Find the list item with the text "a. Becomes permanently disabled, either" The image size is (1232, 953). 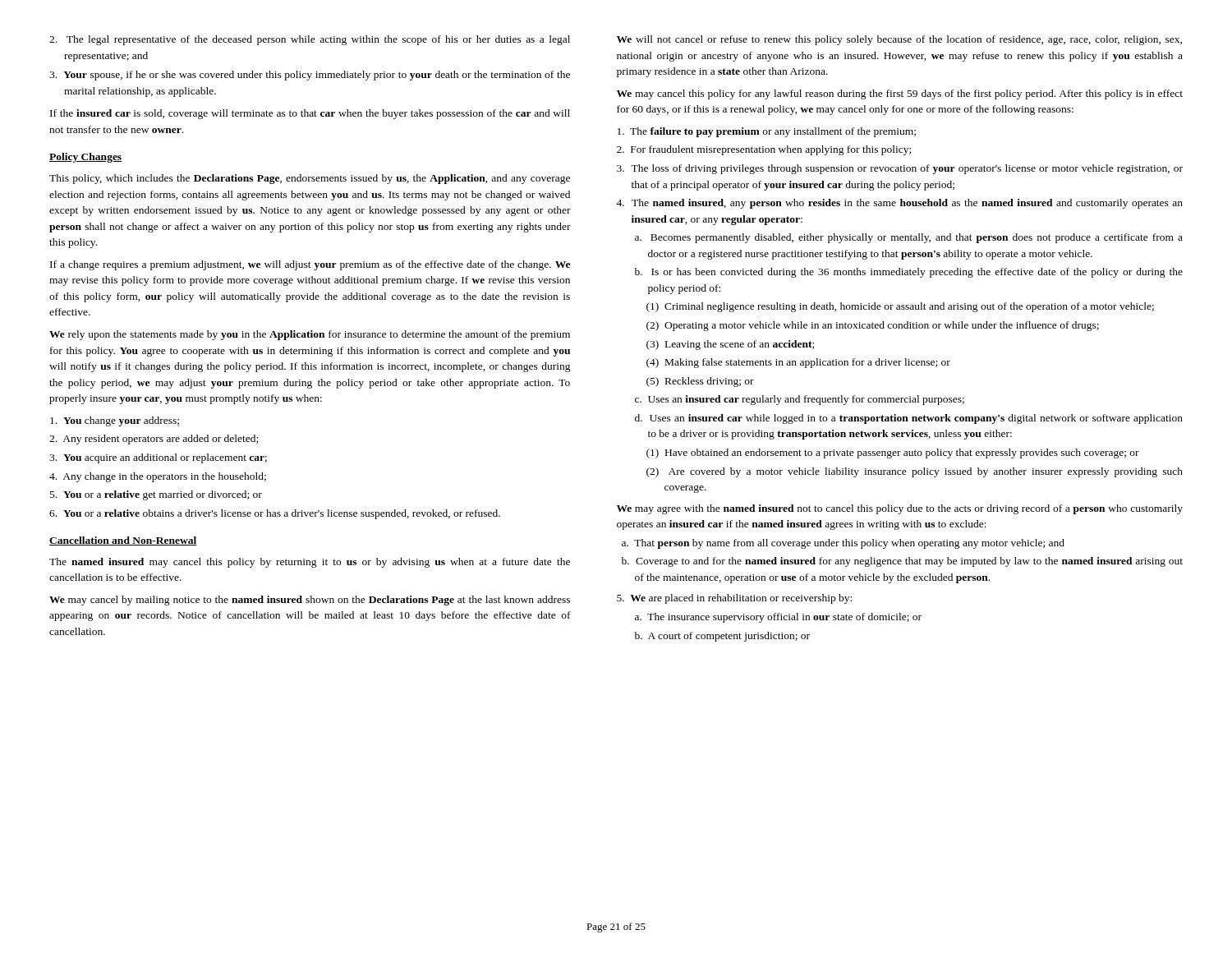(909, 245)
